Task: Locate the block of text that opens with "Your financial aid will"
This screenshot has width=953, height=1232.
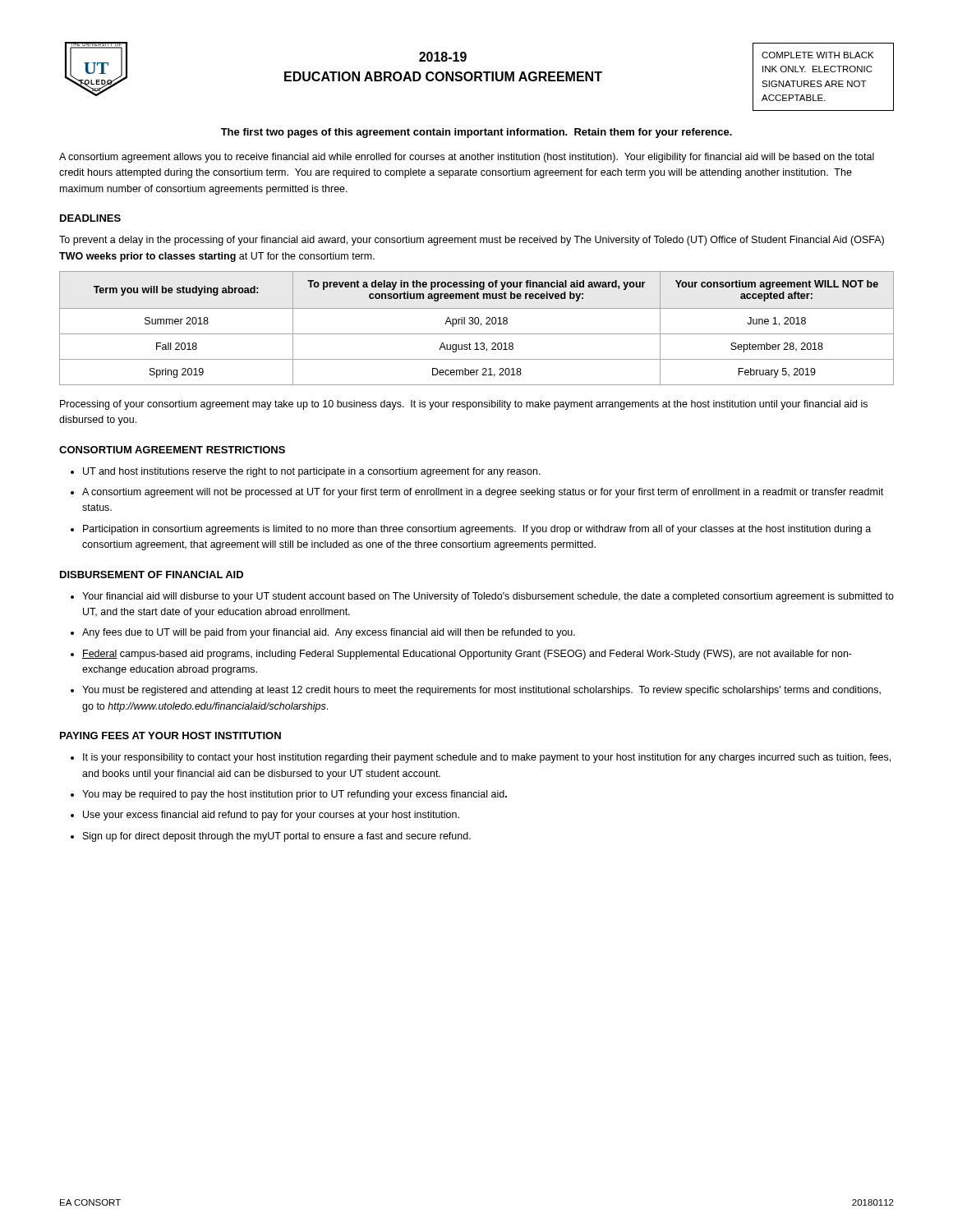Action: point(488,604)
